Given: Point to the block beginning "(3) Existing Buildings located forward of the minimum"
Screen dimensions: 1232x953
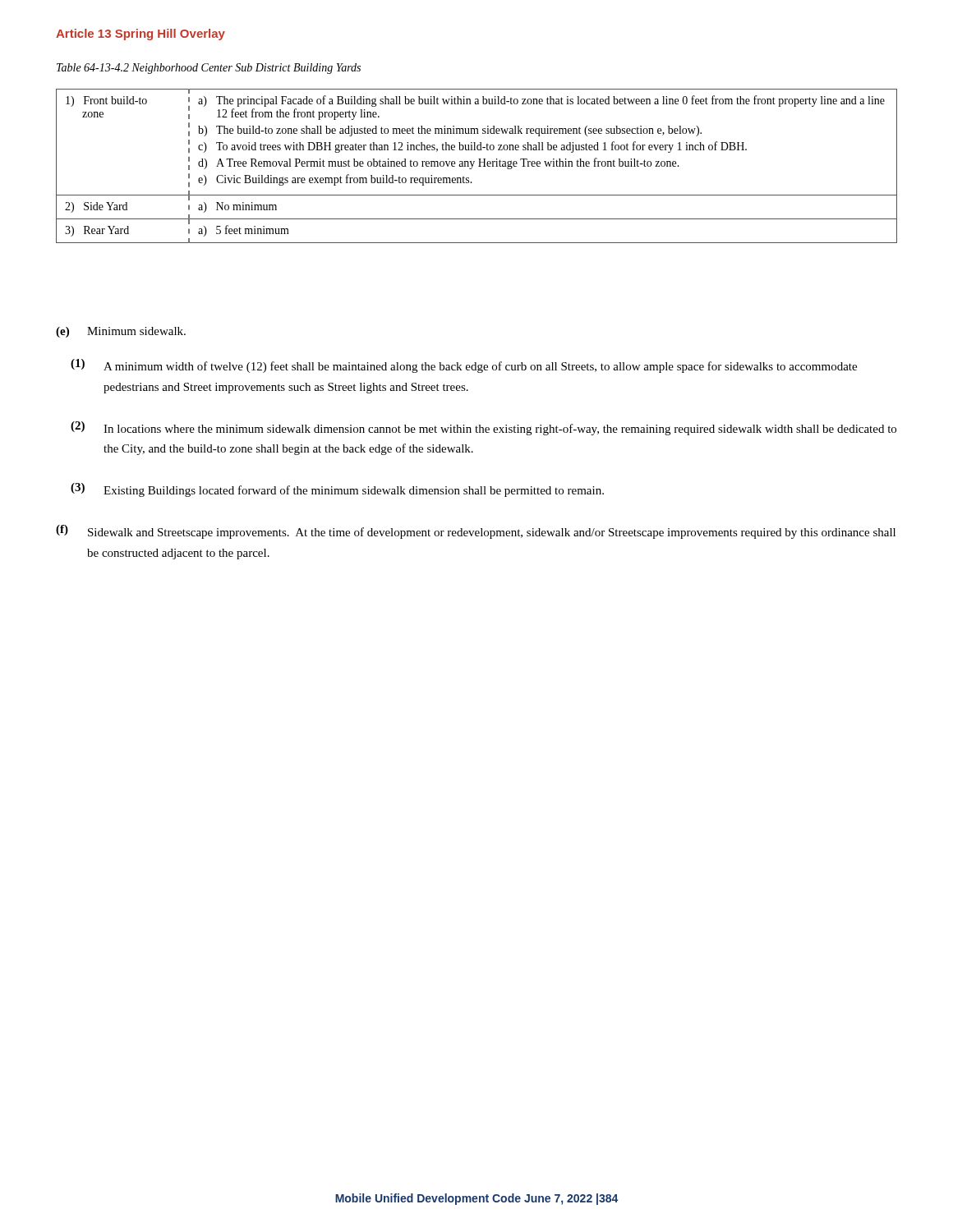Looking at the screenshot, I should [x=338, y=491].
